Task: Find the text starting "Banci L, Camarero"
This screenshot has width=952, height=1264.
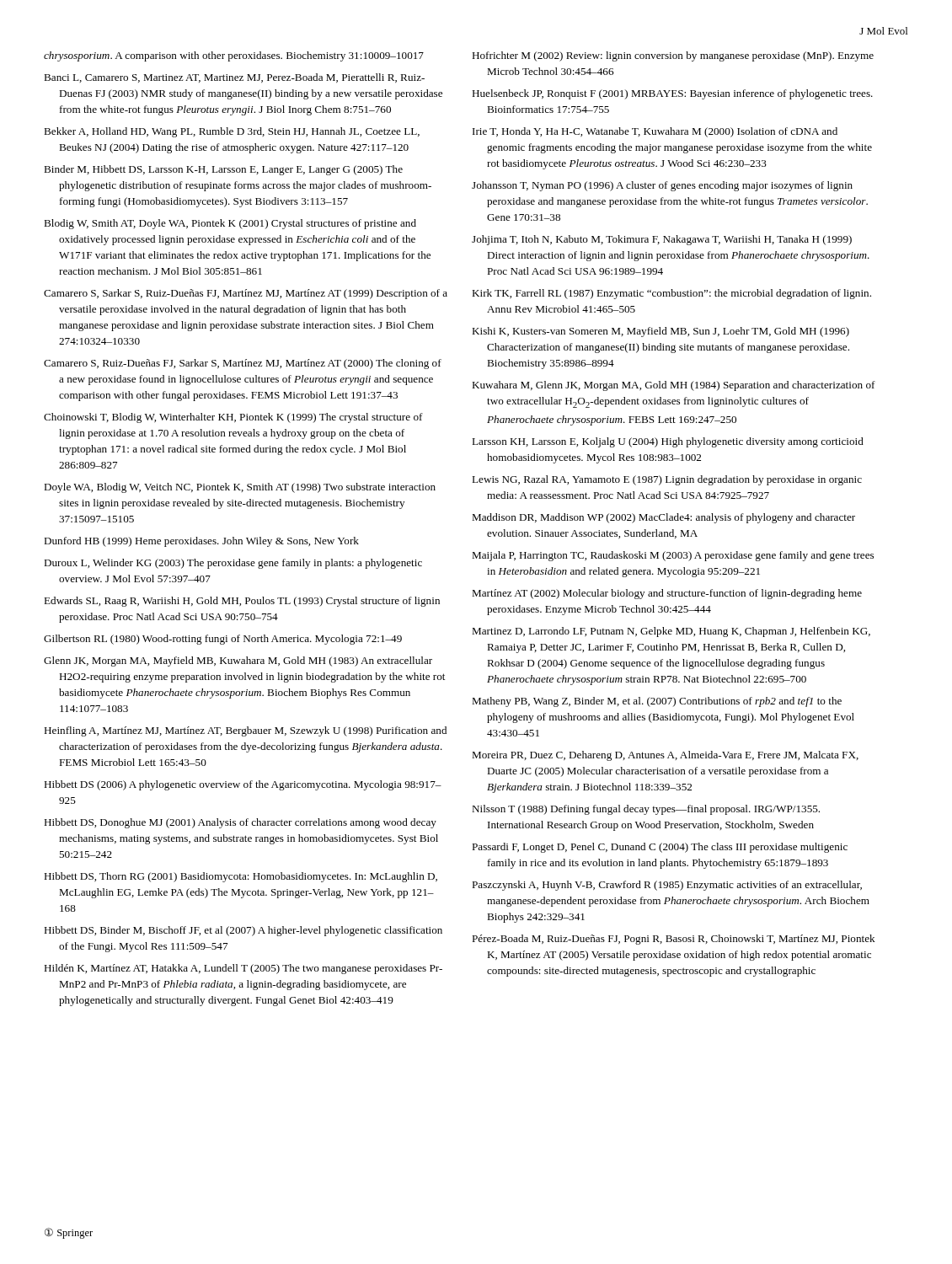Action: click(x=243, y=93)
